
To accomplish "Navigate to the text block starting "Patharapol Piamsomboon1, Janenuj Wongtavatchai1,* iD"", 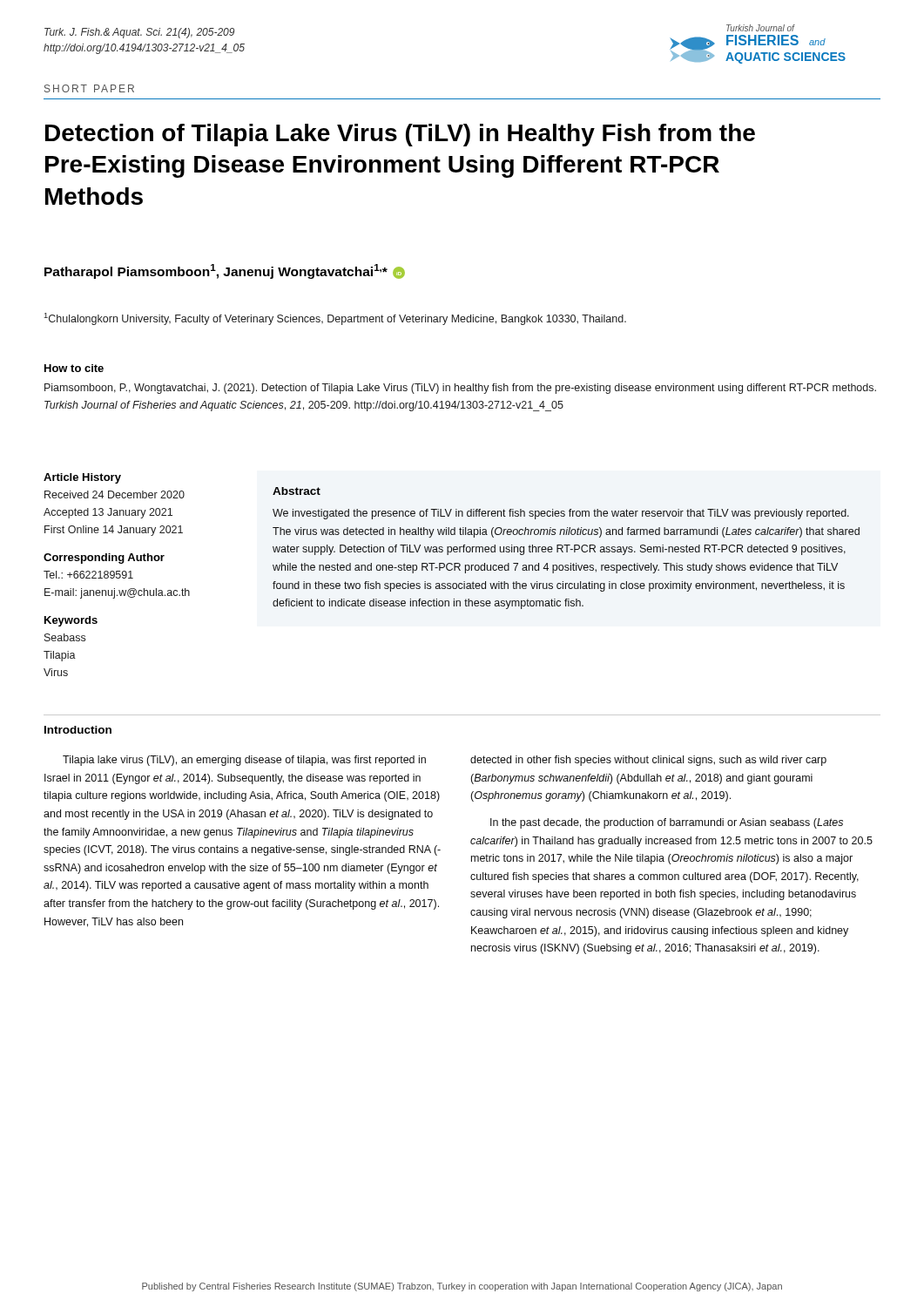I will pyautogui.click(x=225, y=271).
